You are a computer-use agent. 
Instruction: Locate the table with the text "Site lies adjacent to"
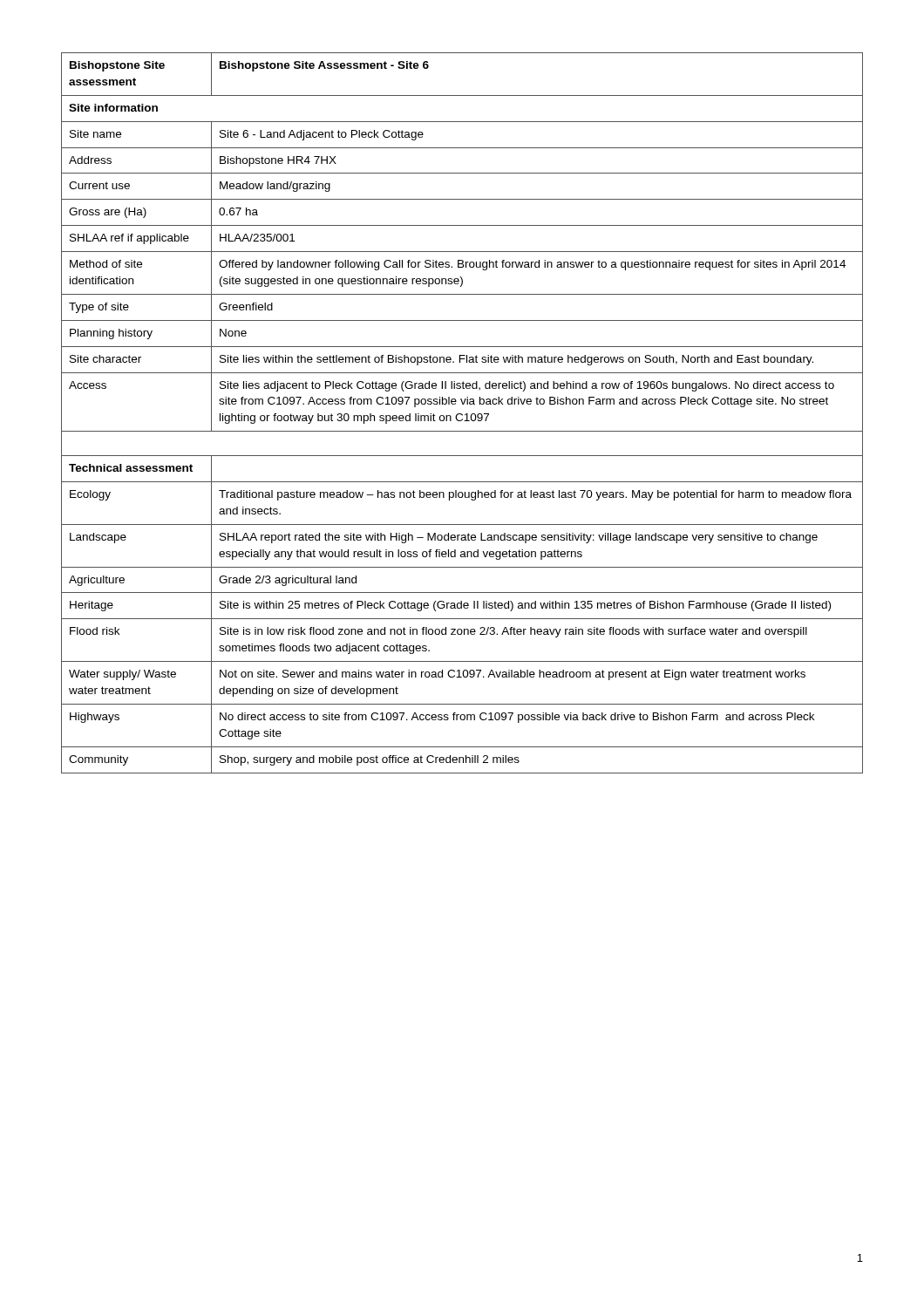(462, 413)
